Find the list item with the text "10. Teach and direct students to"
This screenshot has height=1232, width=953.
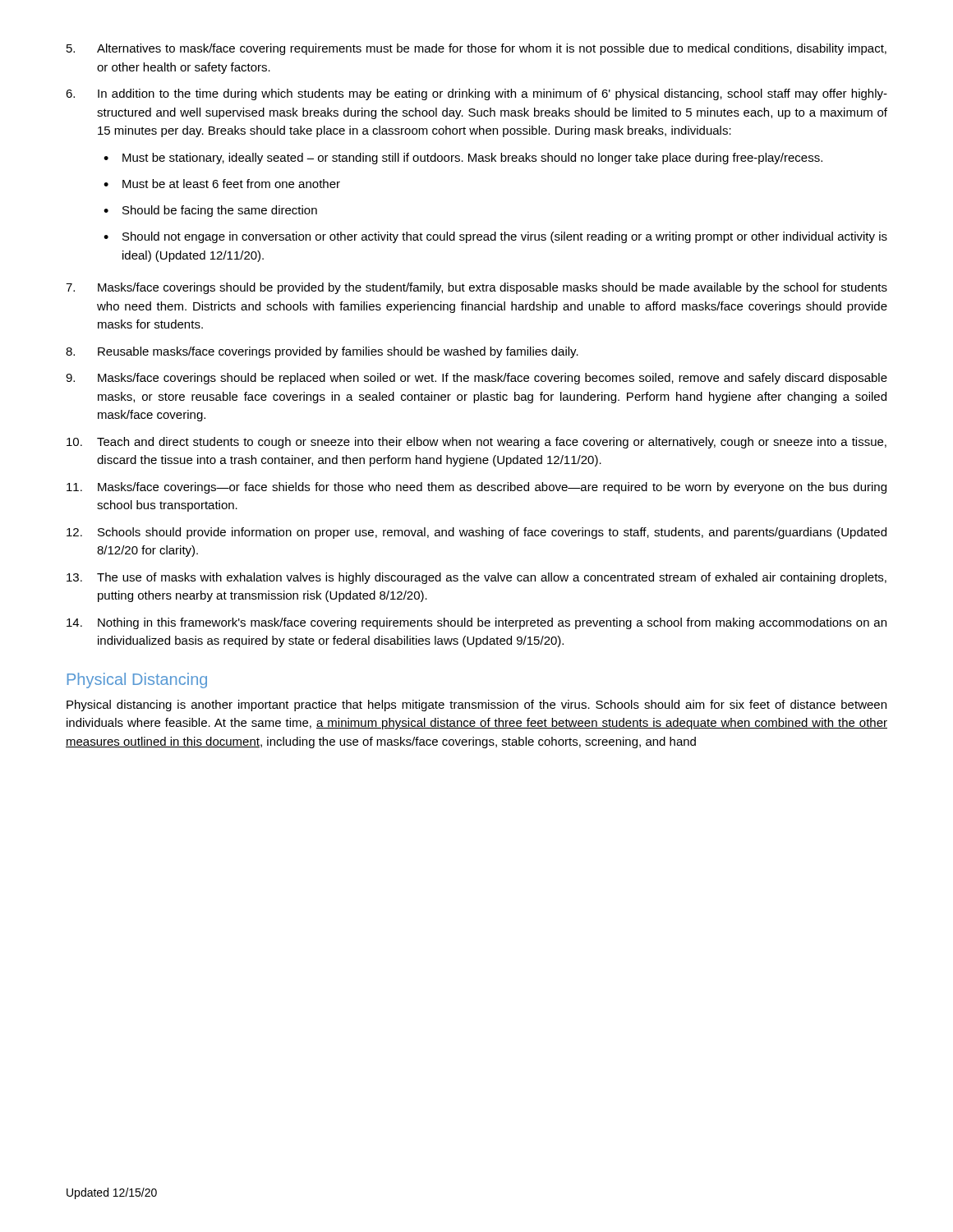click(476, 451)
